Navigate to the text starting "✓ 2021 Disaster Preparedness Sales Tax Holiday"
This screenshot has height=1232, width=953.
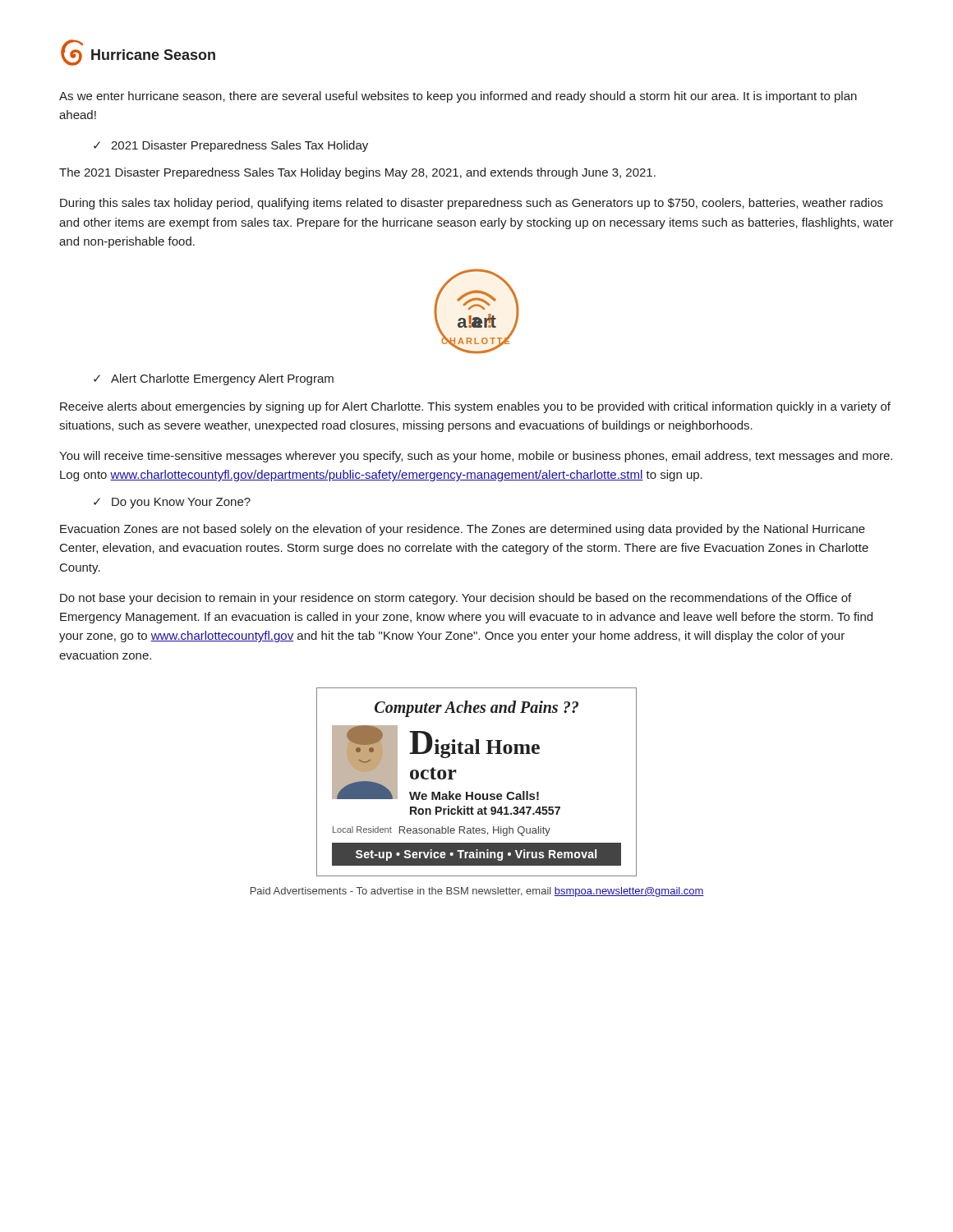[230, 145]
